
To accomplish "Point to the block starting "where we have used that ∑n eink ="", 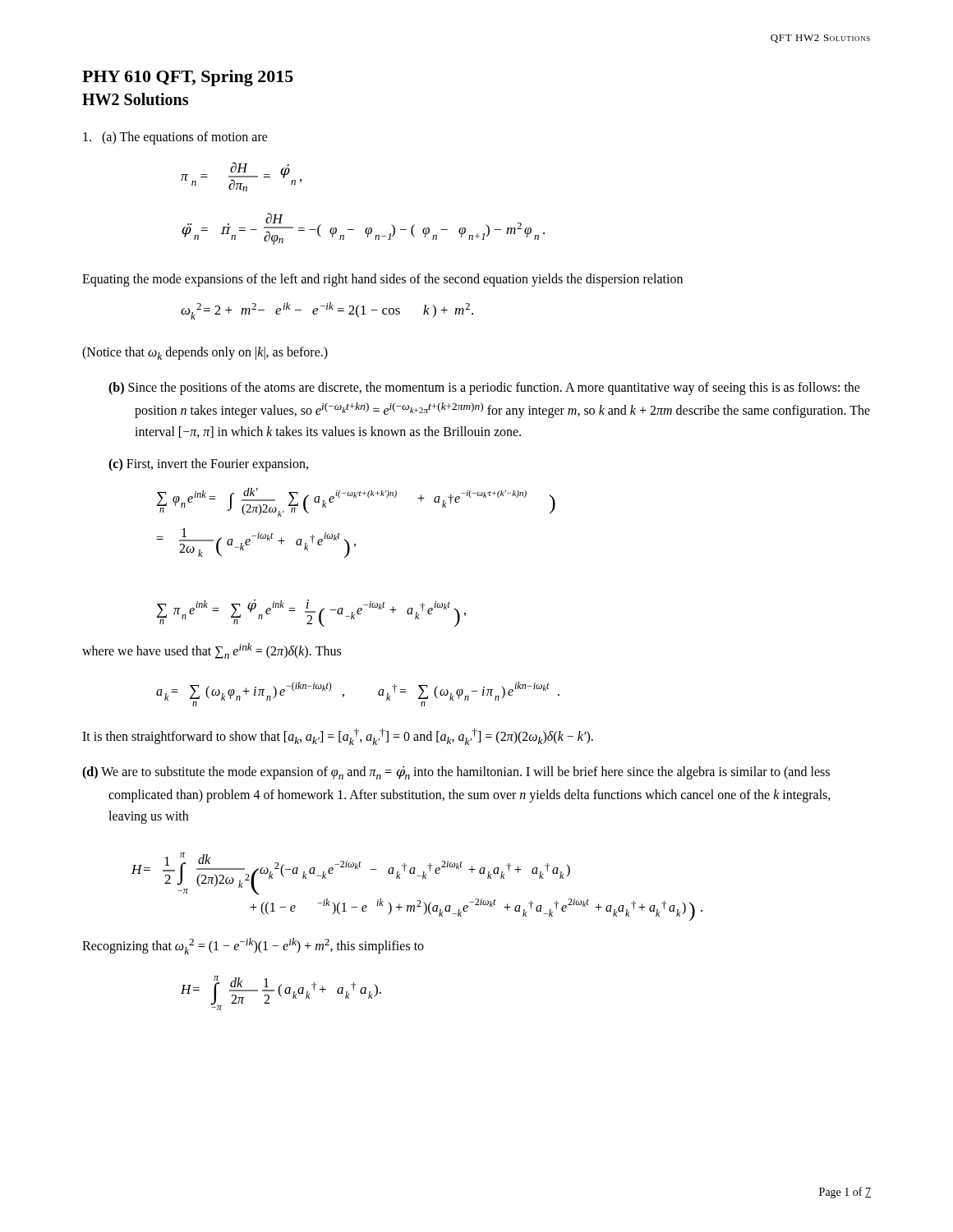I will pos(212,651).
